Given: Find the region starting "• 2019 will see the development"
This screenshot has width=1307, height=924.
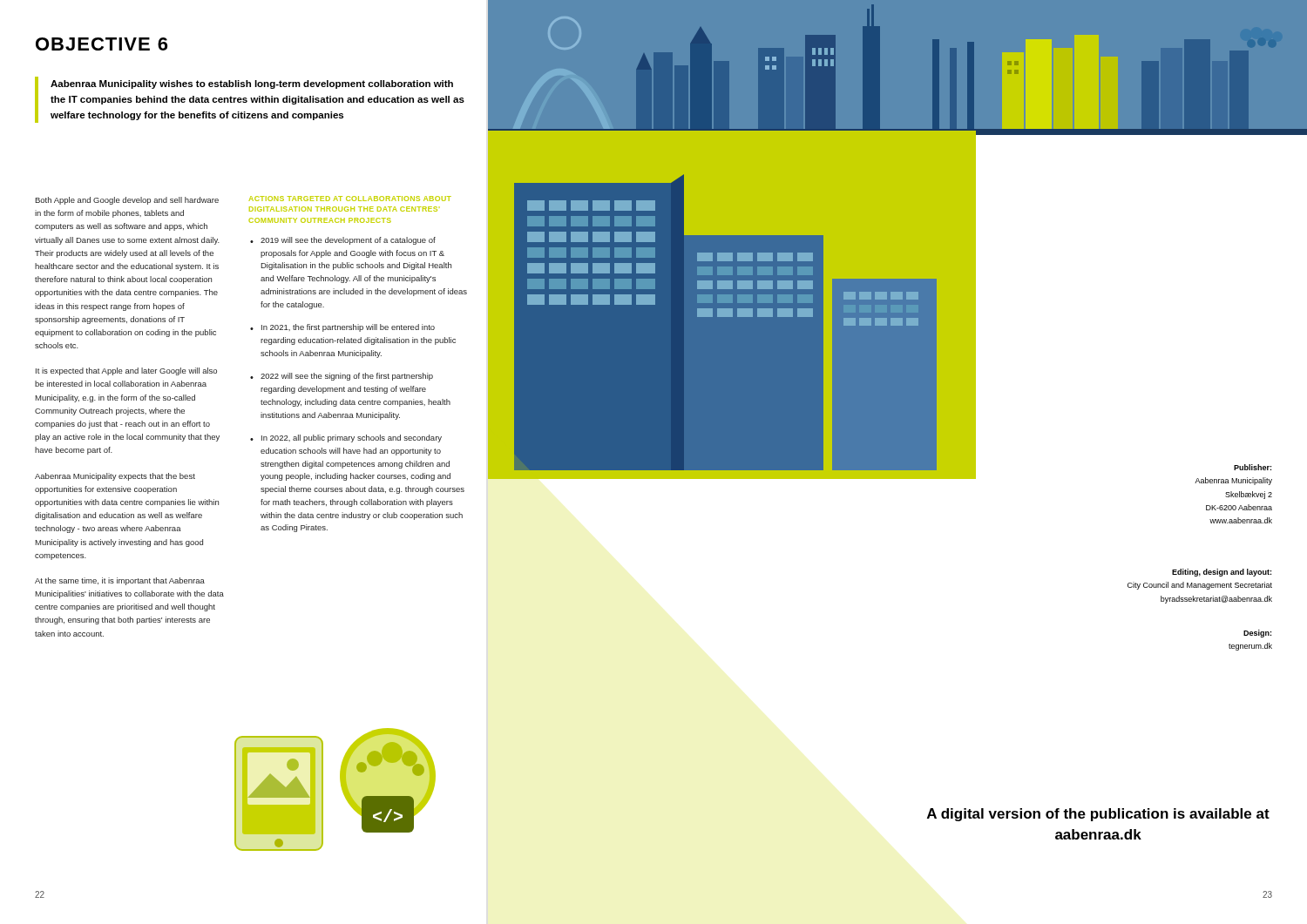Looking at the screenshot, I should pos(359,271).
